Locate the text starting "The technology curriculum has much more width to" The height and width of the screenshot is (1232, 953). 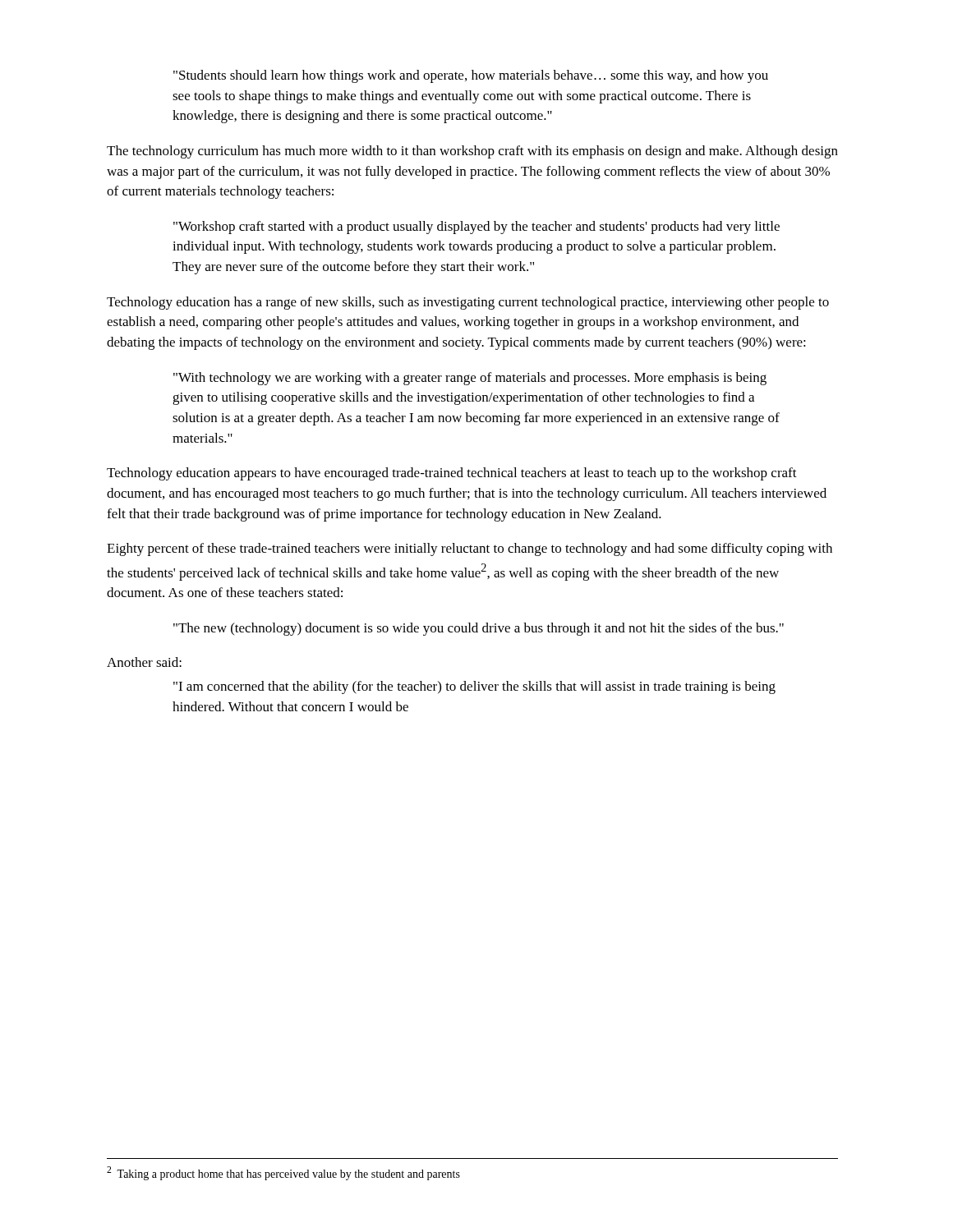tap(472, 171)
